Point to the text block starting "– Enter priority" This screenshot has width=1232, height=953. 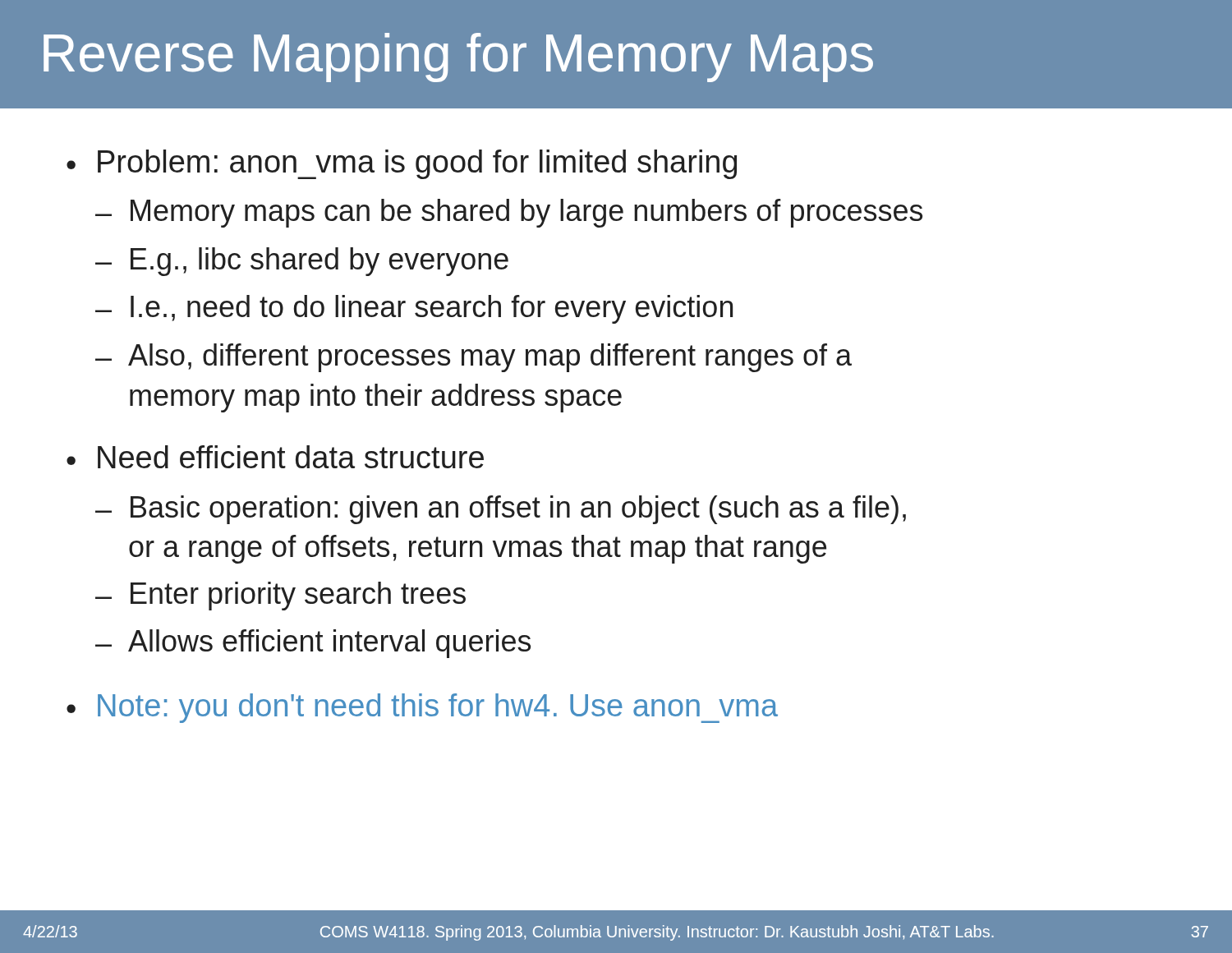(x=280, y=596)
